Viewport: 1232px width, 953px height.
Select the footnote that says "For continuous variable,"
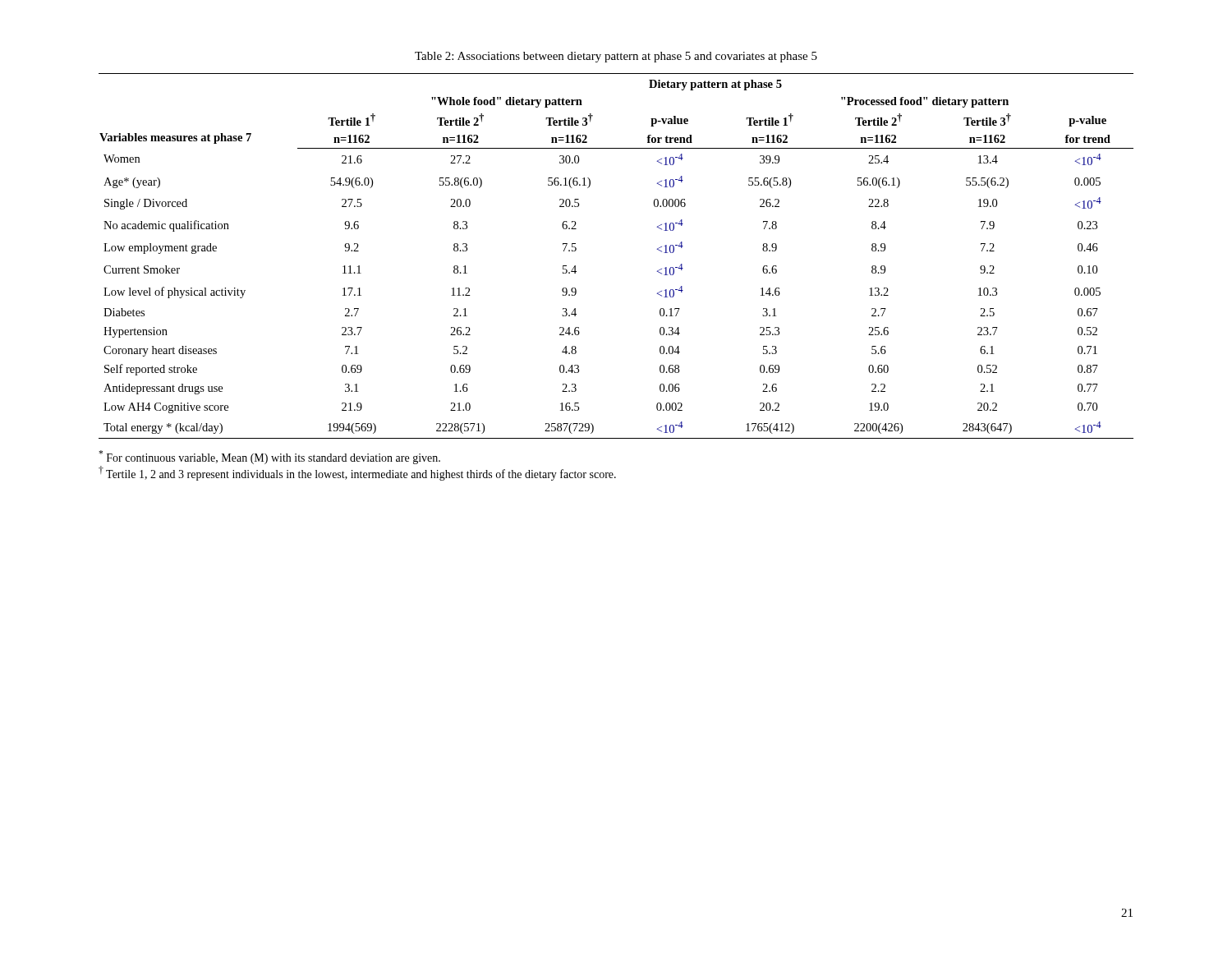[270, 457]
